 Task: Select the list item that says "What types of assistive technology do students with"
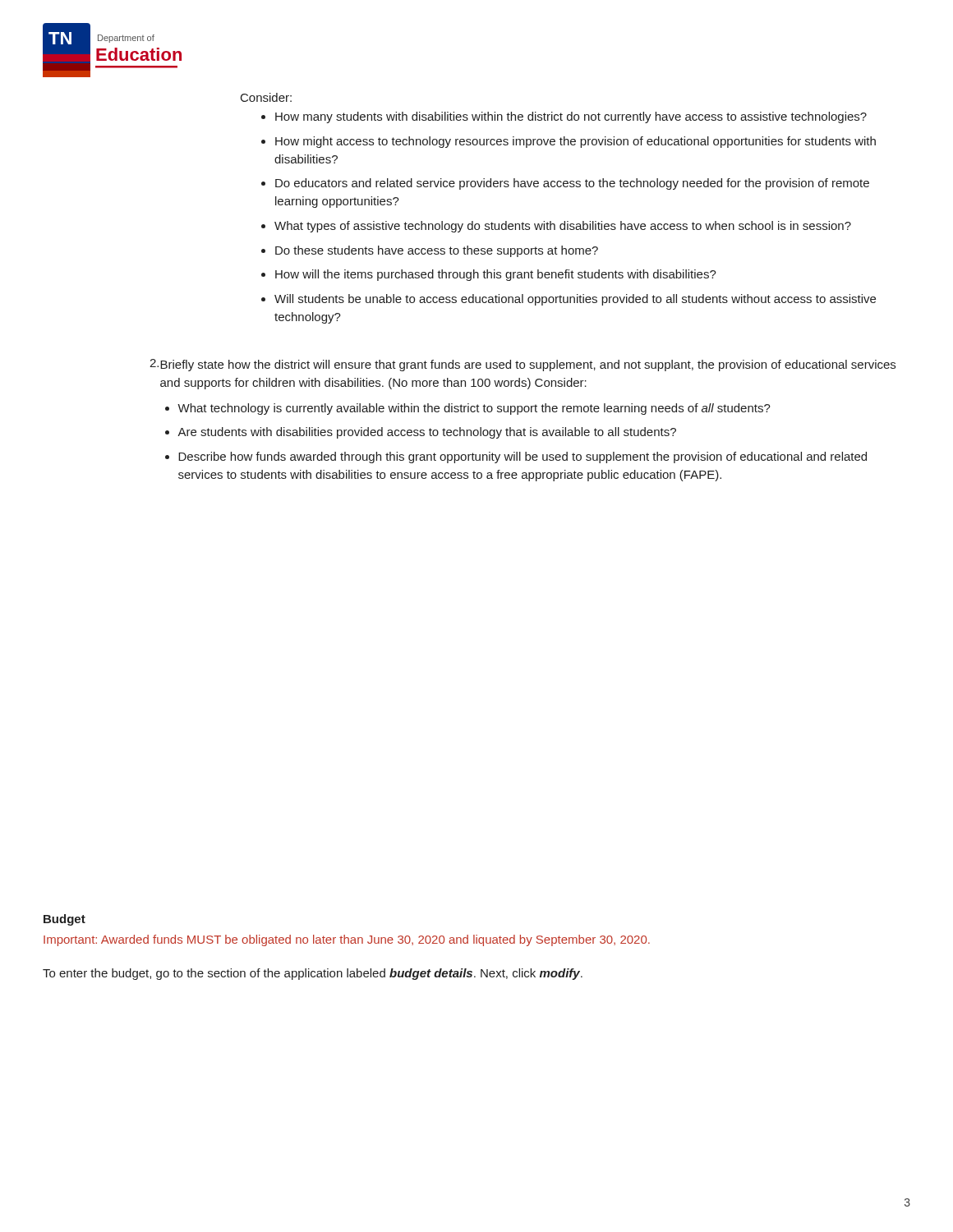point(563,225)
